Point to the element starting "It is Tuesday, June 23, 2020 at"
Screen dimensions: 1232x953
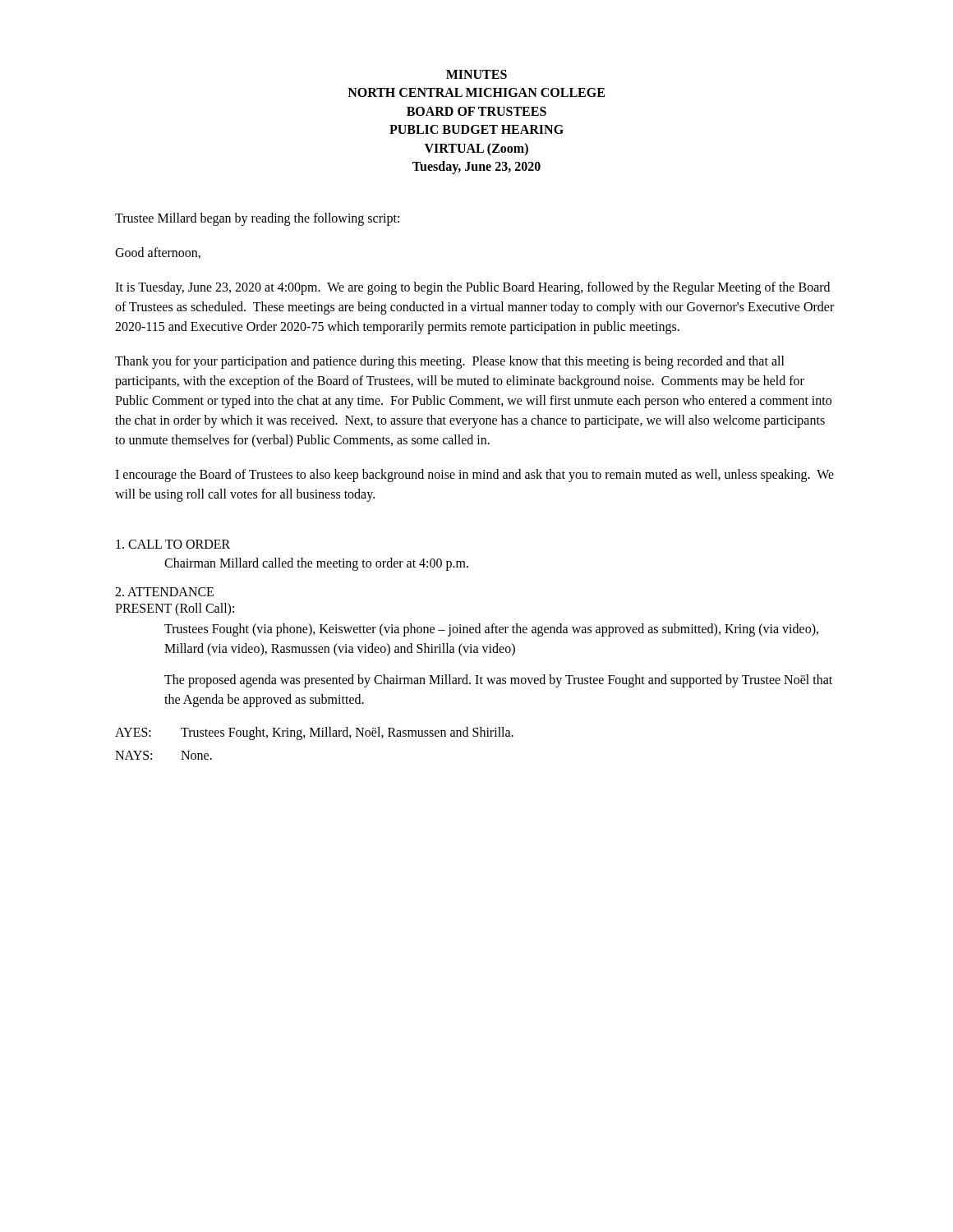coord(475,307)
